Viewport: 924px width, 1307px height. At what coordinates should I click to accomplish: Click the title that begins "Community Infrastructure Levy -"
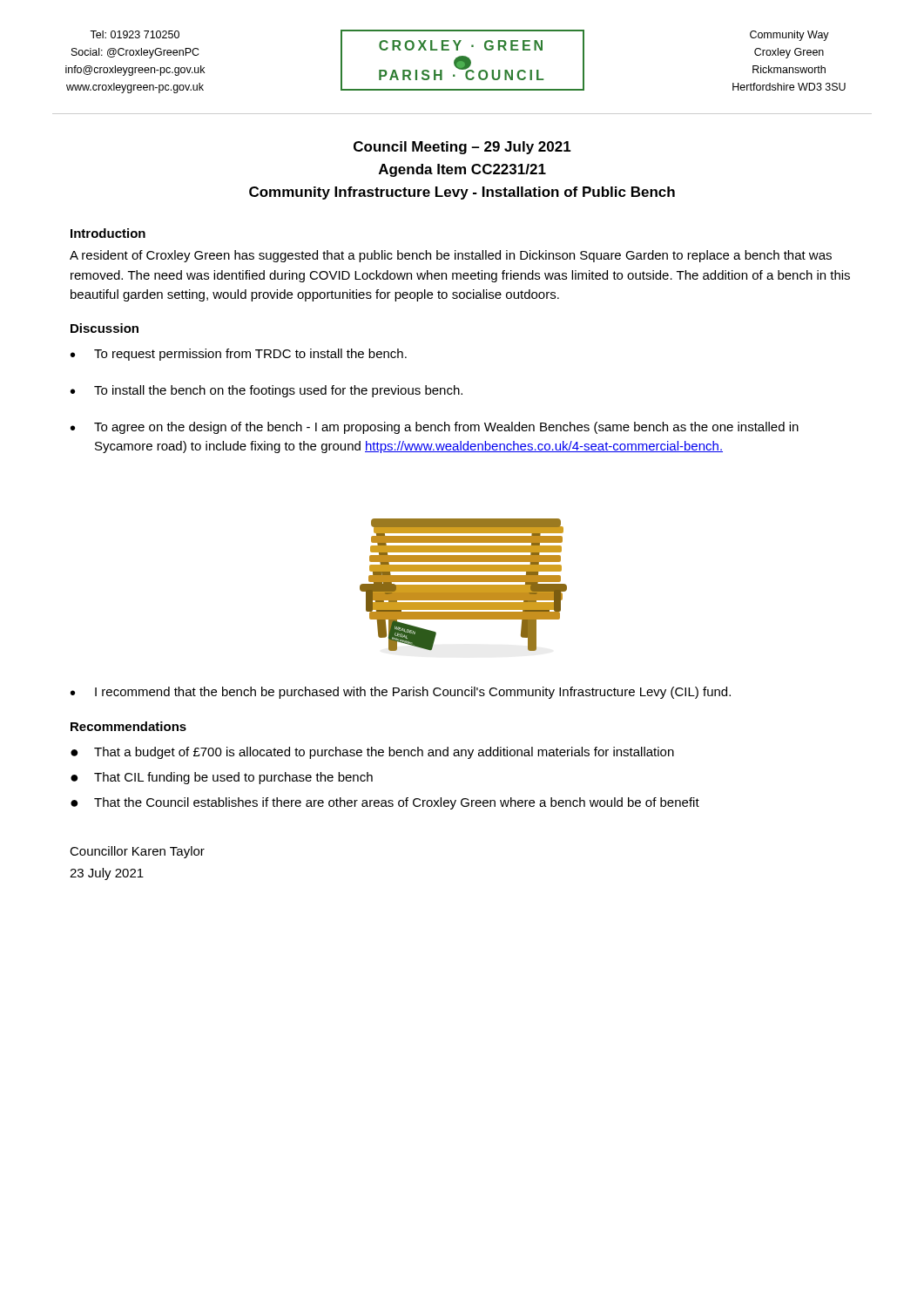pyautogui.click(x=462, y=192)
